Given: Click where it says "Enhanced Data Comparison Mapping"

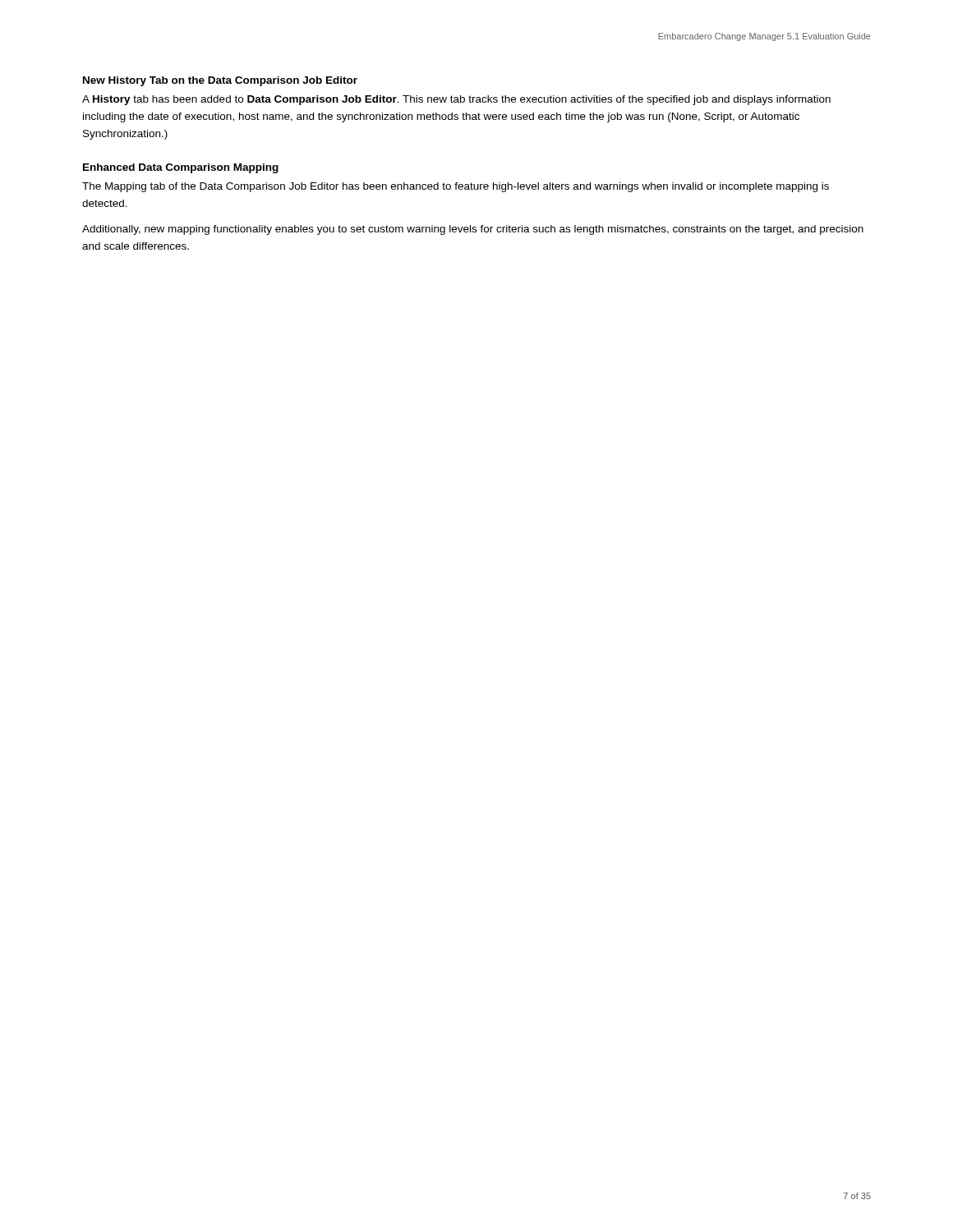Looking at the screenshot, I should 180,167.
